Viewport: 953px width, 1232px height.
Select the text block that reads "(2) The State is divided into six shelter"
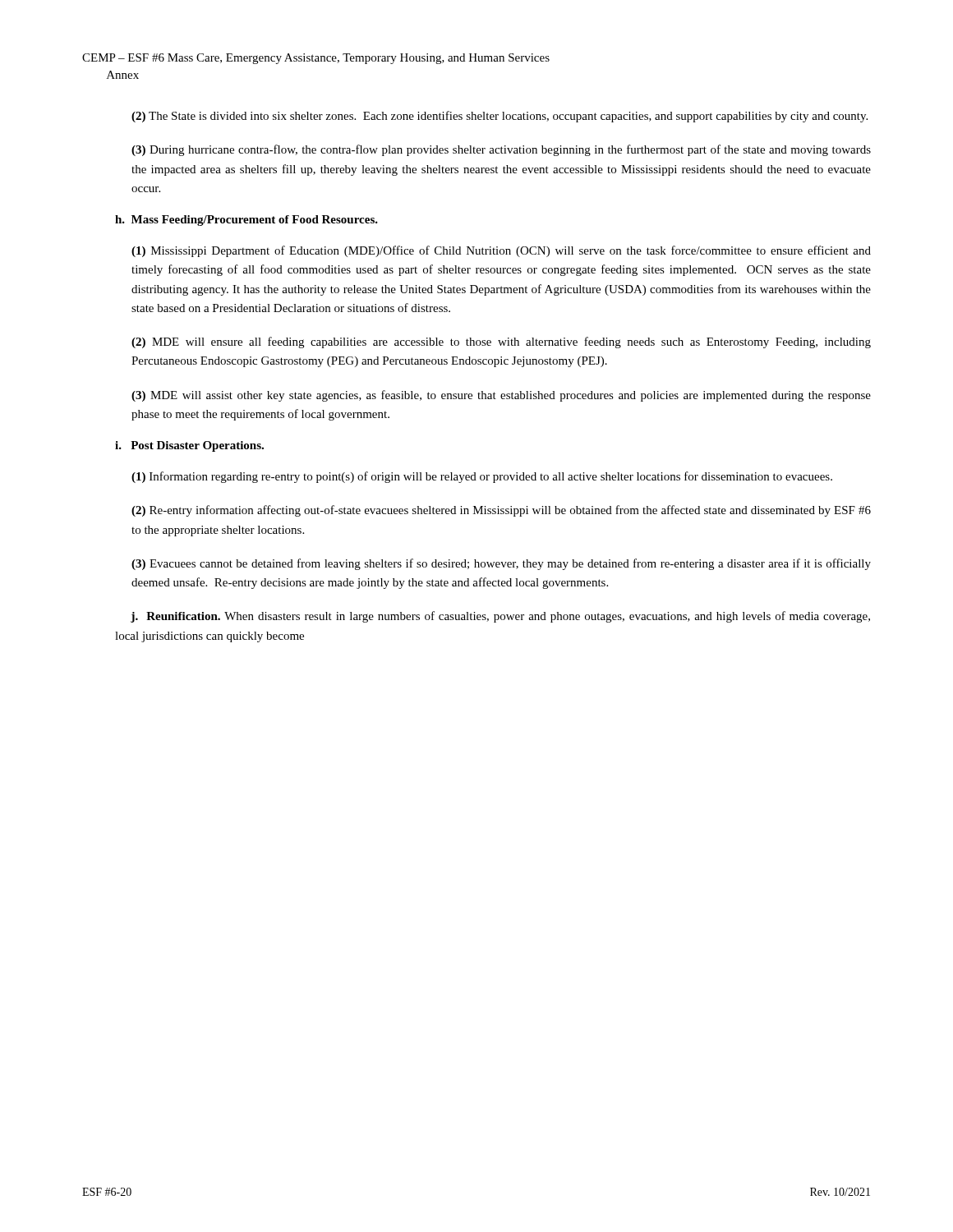(x=500, y=116)
